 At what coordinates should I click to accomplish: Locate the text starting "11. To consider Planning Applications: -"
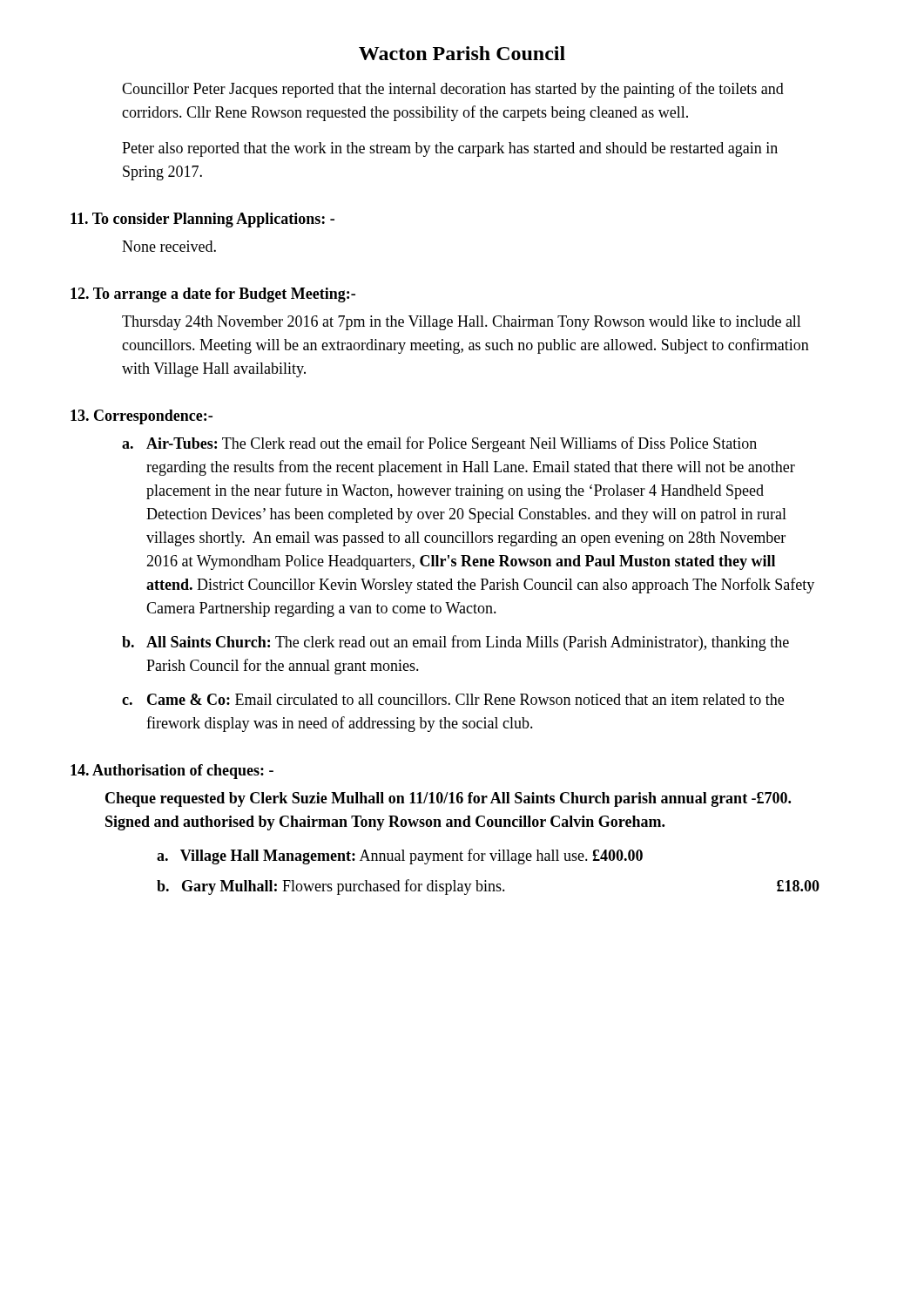[202, 219]
